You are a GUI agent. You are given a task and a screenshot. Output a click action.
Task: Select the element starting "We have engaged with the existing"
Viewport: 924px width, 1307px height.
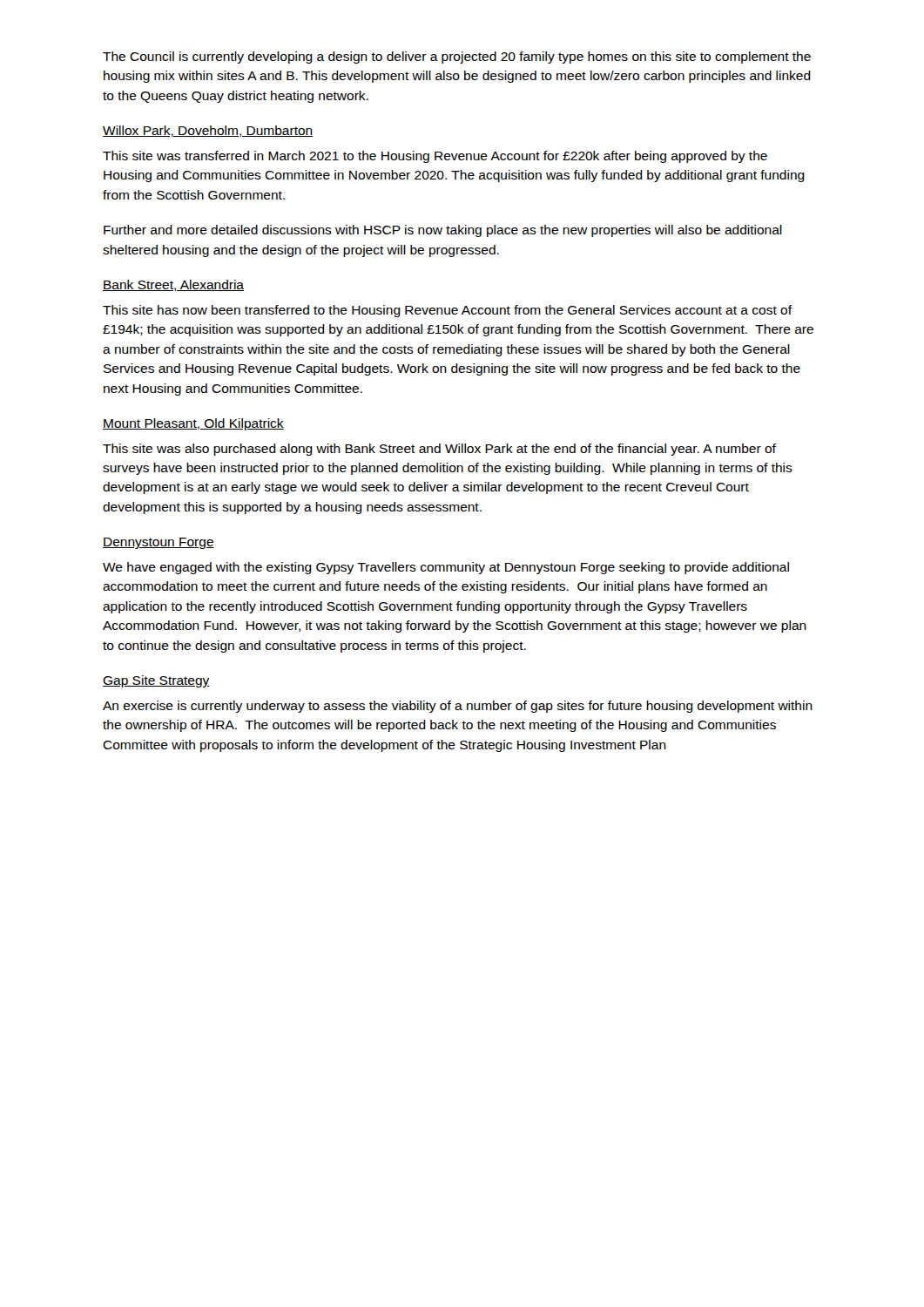[x=455, y=606]
